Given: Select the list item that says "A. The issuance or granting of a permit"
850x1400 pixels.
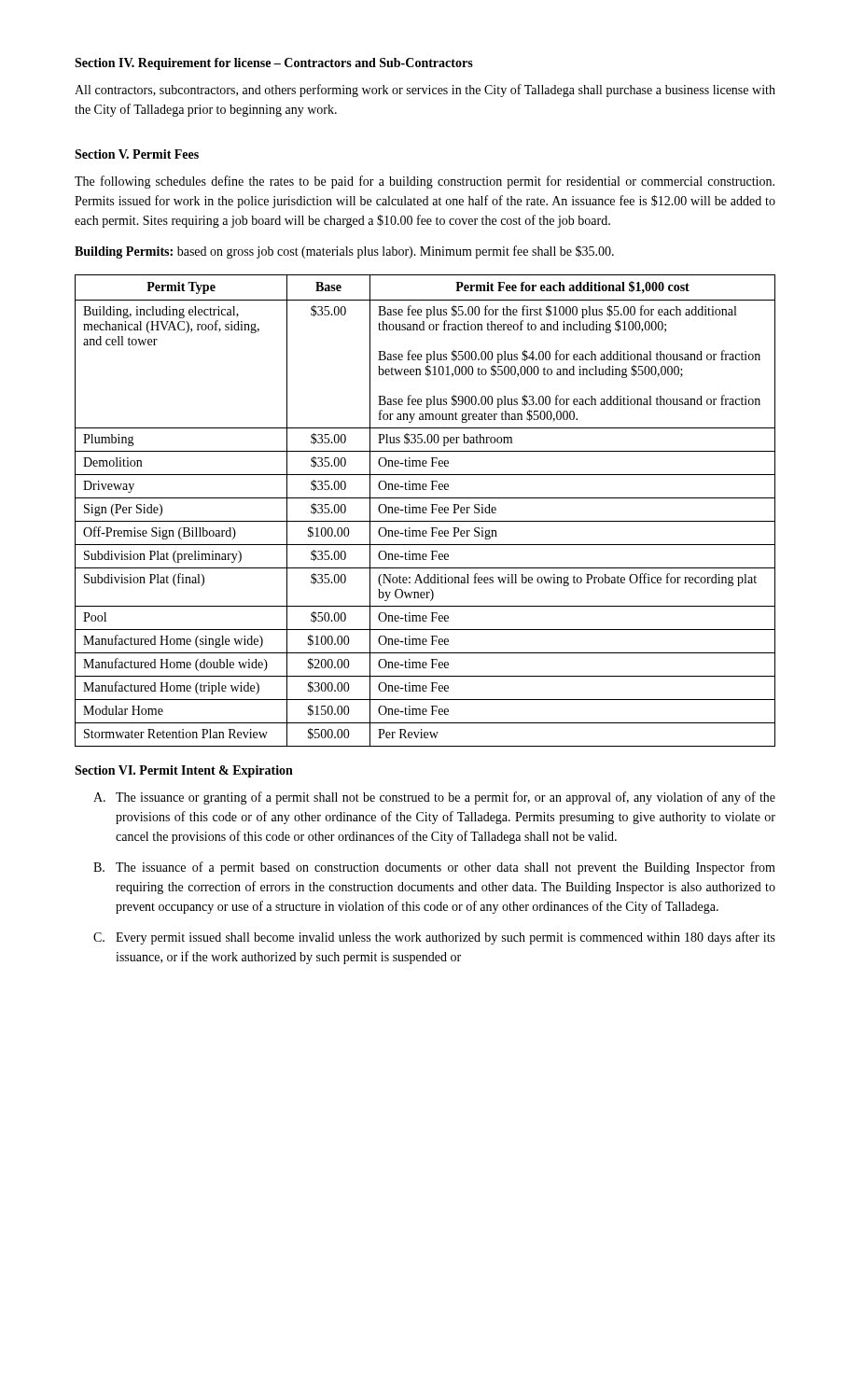Looking at the screenshot, I should coord(434,817).
